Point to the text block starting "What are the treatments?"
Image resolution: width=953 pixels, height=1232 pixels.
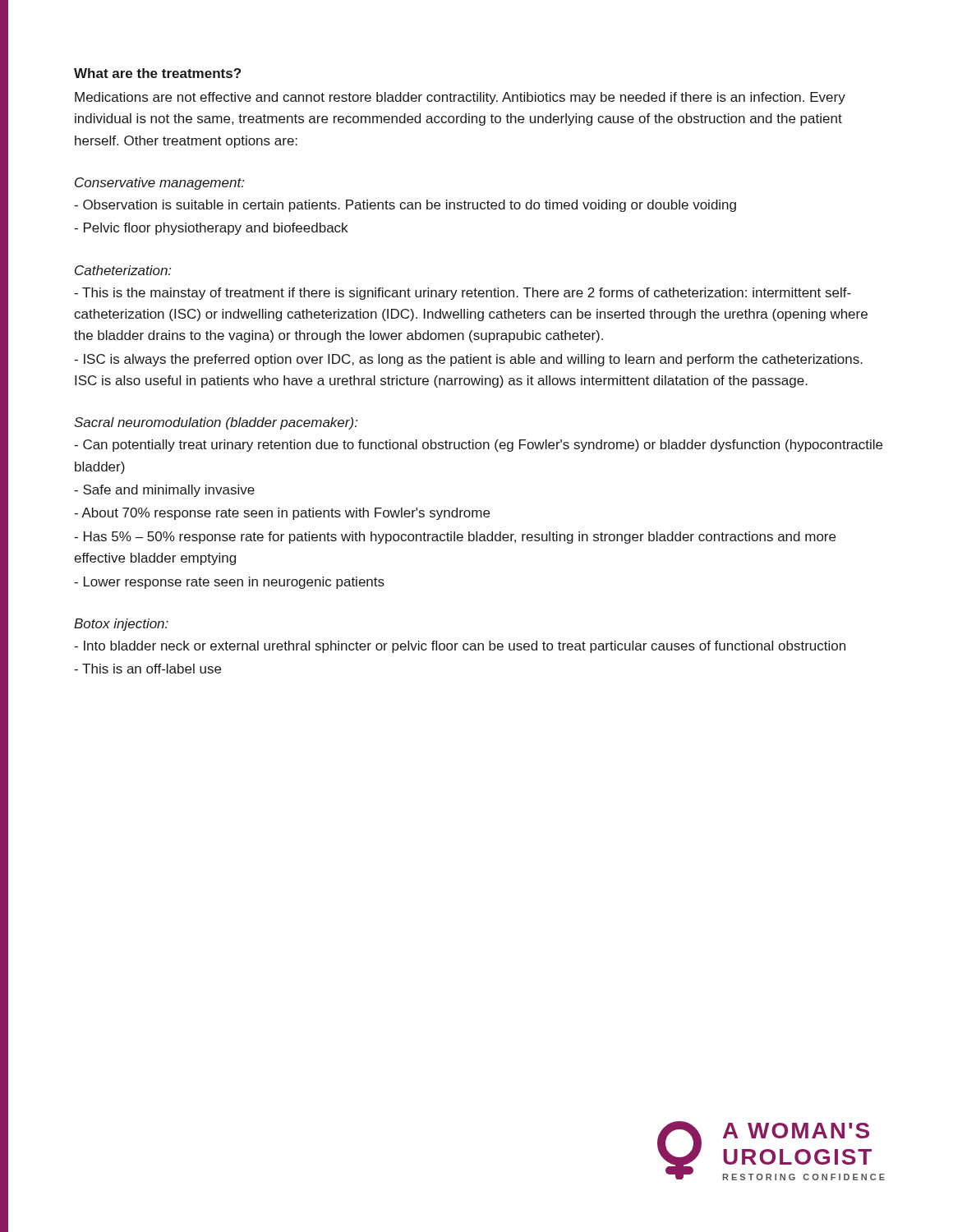pos(158,73)
